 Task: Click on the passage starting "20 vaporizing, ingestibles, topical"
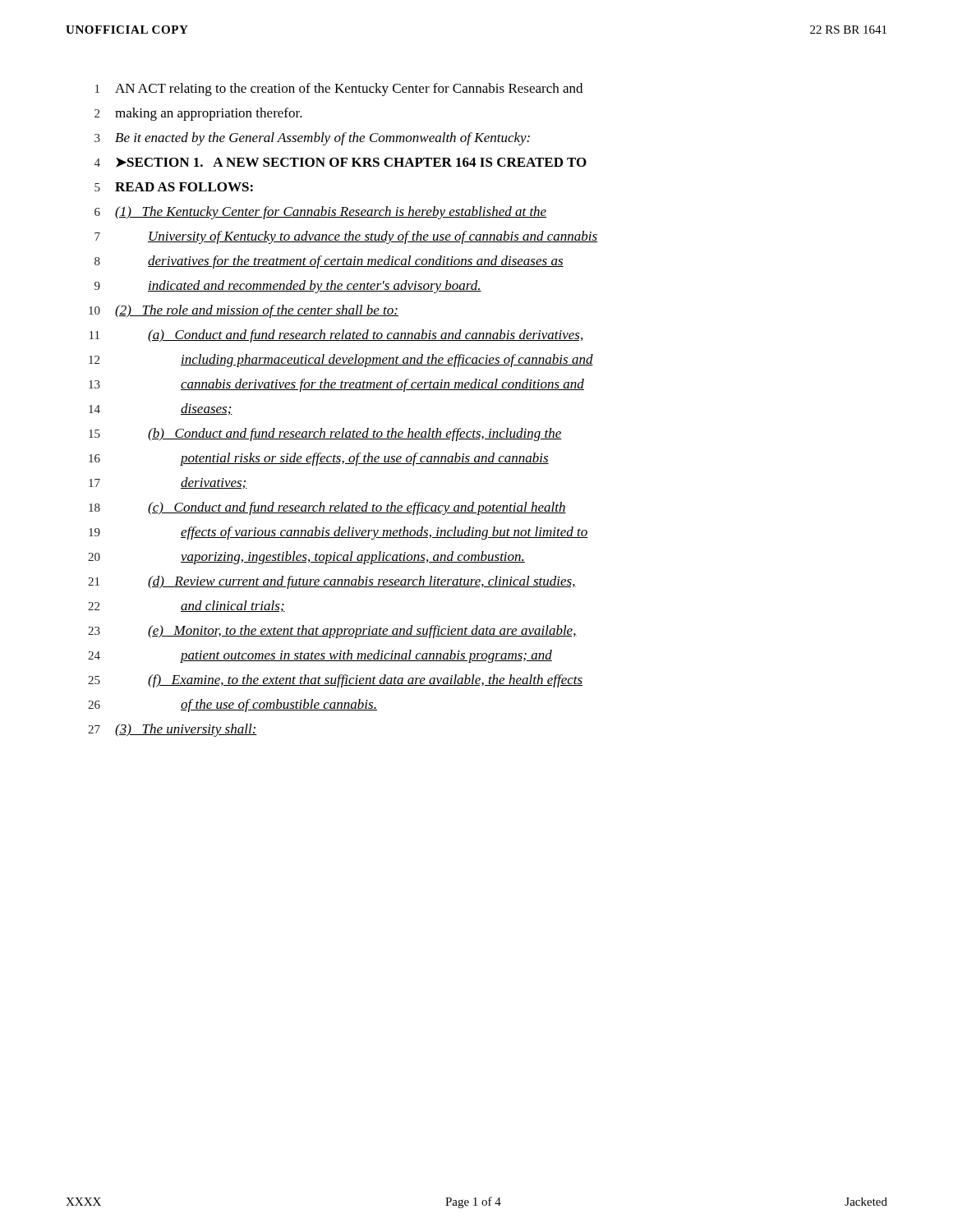point(476,557)
